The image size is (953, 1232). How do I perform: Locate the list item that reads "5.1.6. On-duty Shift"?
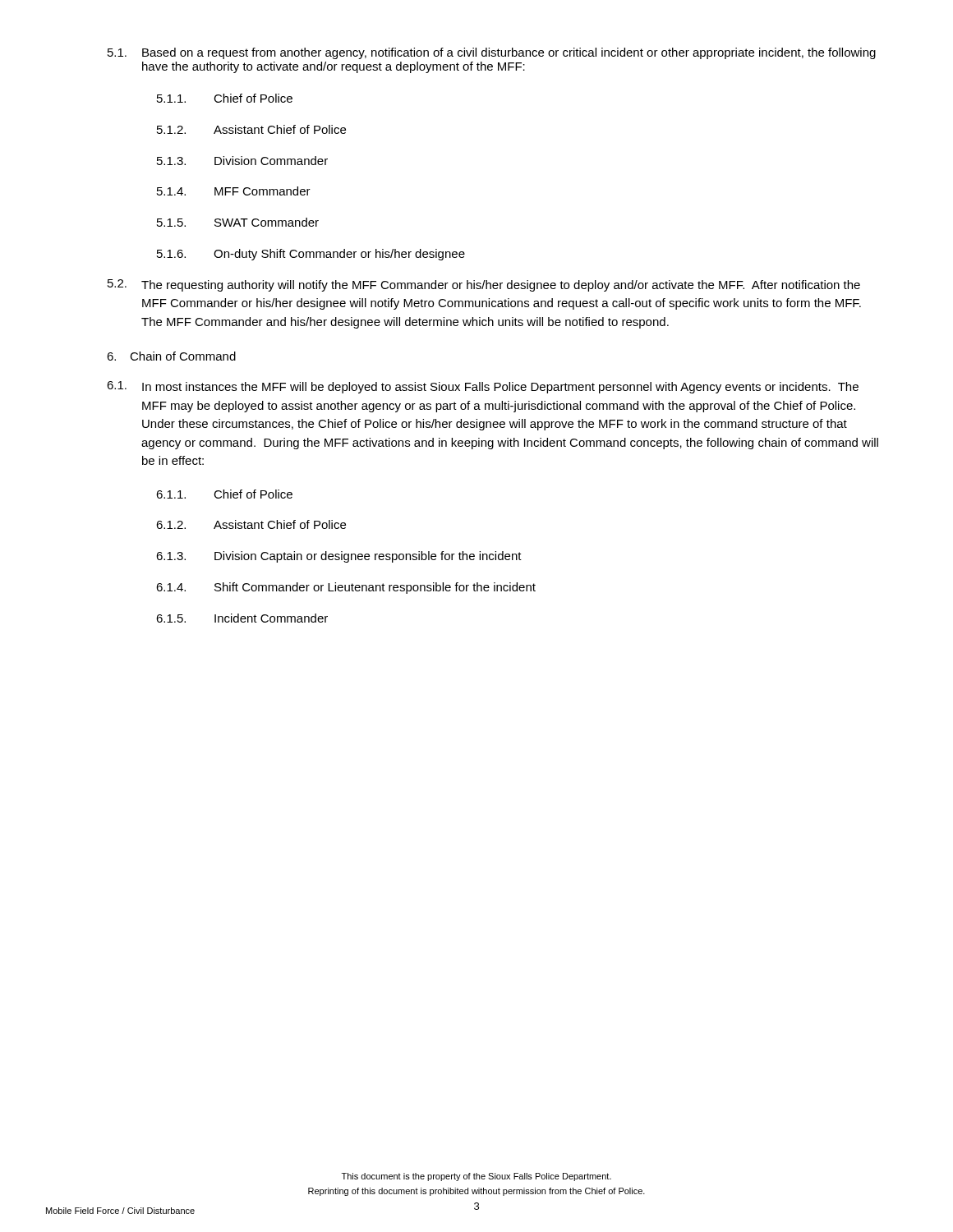311,255
